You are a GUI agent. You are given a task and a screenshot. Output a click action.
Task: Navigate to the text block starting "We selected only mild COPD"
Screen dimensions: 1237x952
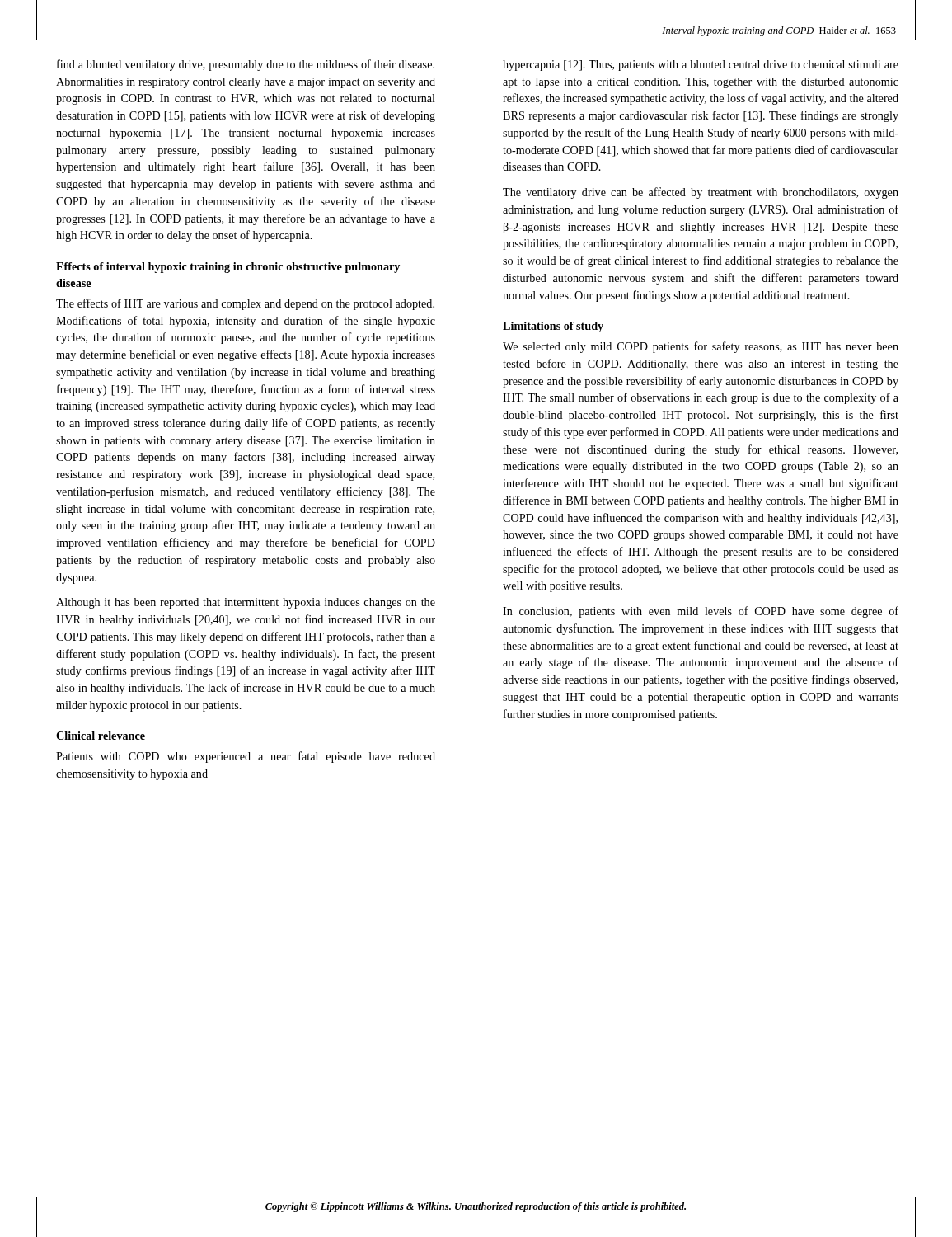tap(701, 530)
